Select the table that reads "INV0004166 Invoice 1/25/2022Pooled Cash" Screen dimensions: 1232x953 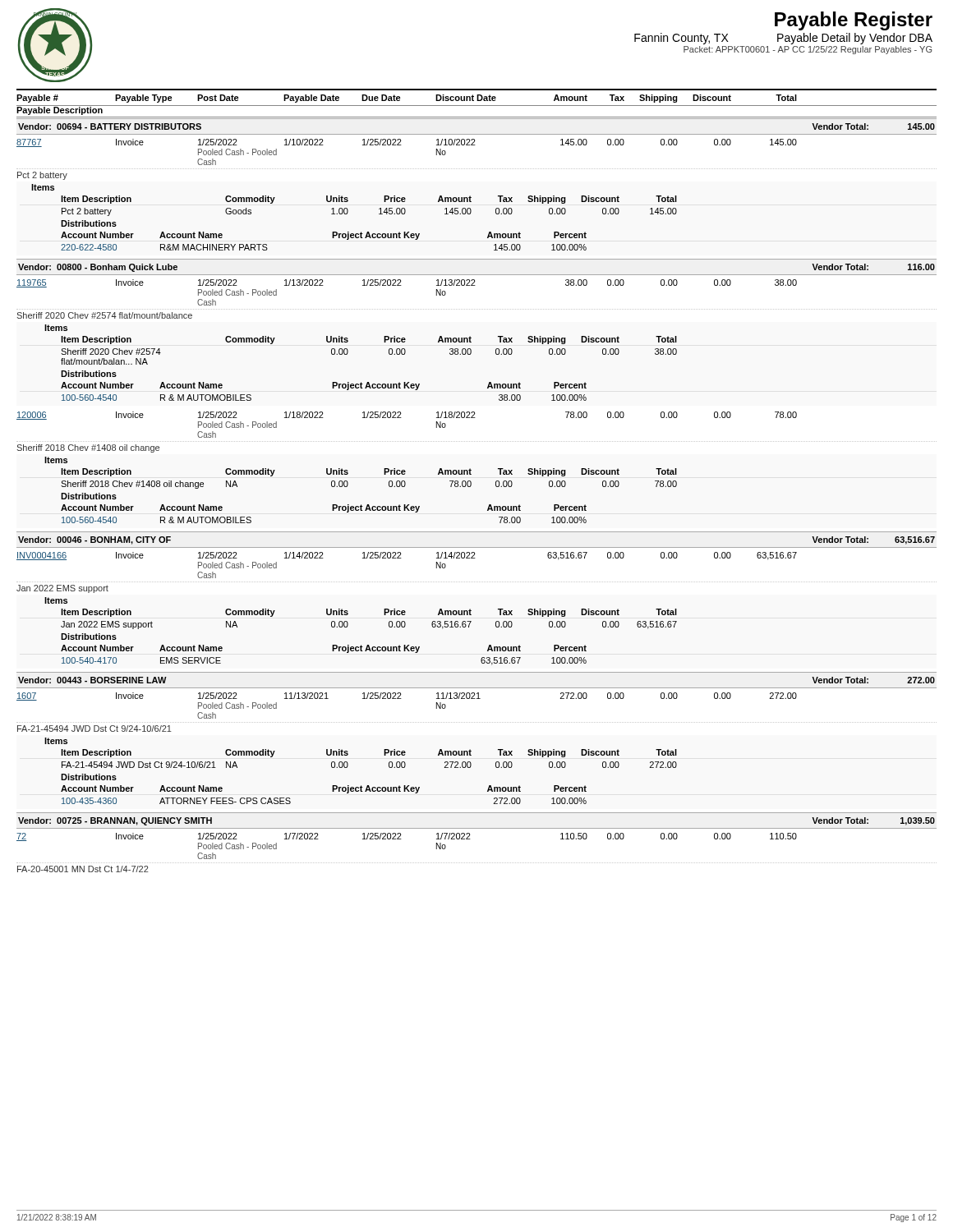pyautogui.click(x=476, y=609)
